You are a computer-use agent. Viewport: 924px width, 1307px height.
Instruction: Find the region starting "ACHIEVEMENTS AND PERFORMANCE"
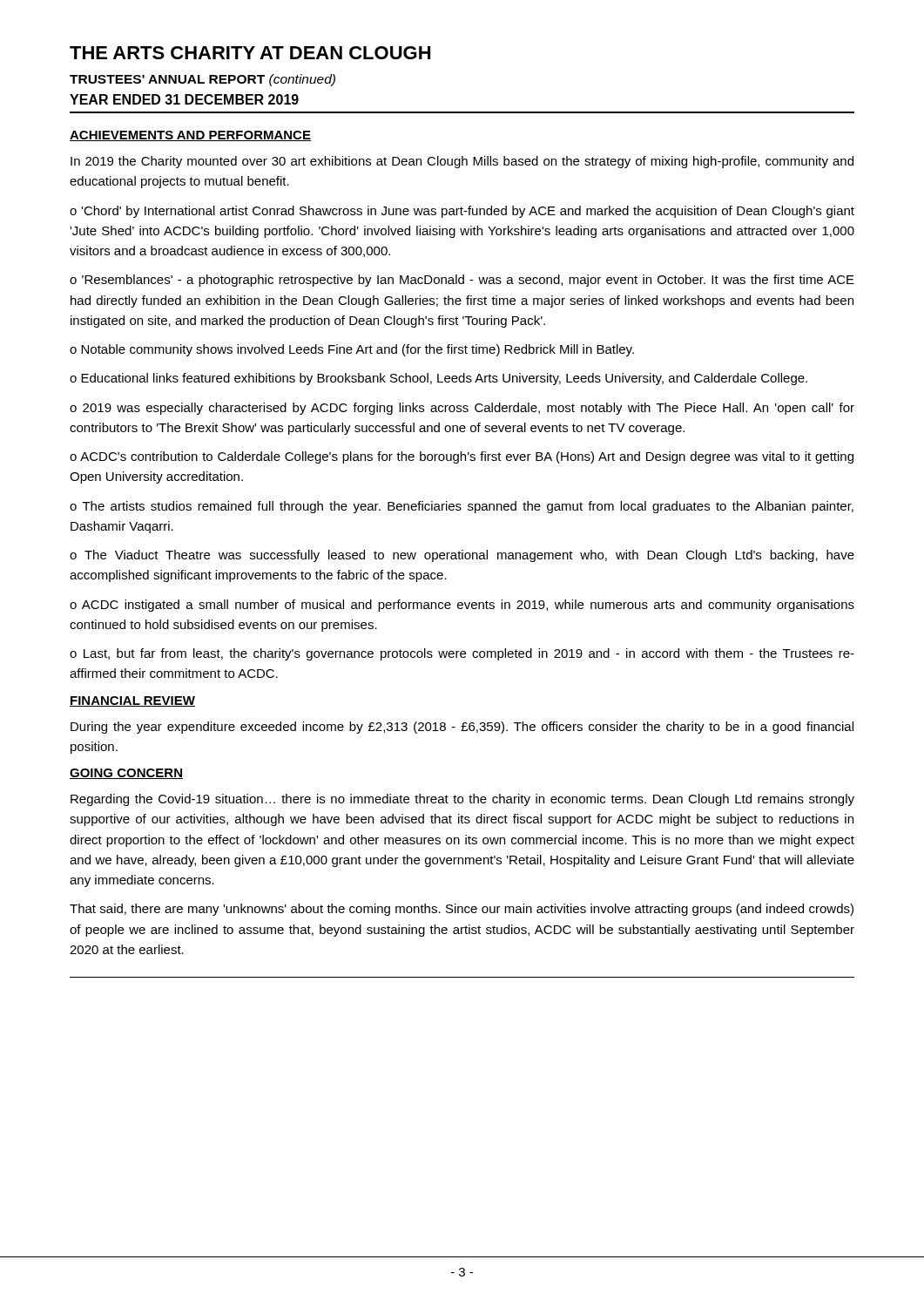190,136
